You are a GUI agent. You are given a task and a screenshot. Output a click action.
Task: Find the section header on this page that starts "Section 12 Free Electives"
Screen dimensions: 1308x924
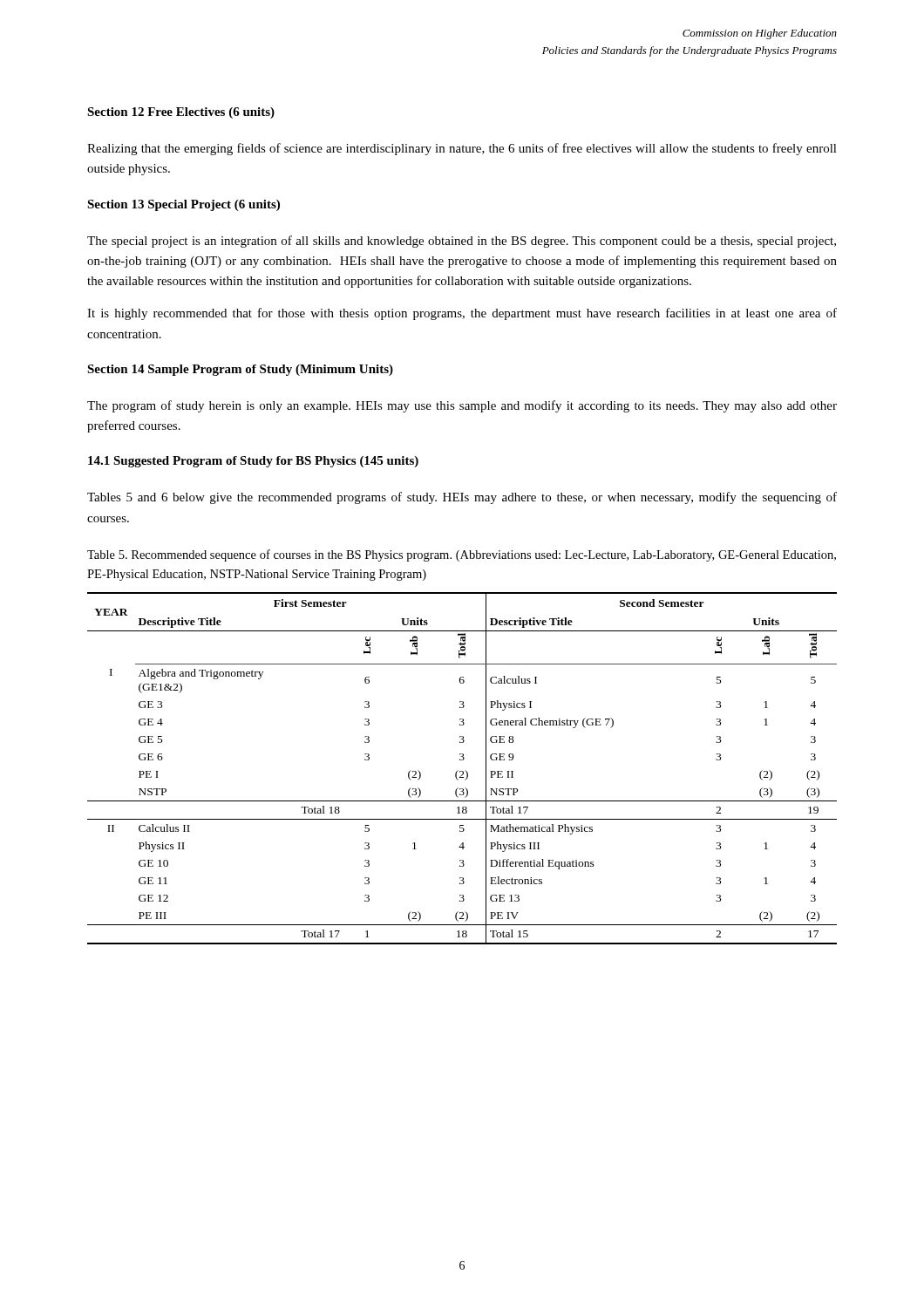tap(181, 112)
